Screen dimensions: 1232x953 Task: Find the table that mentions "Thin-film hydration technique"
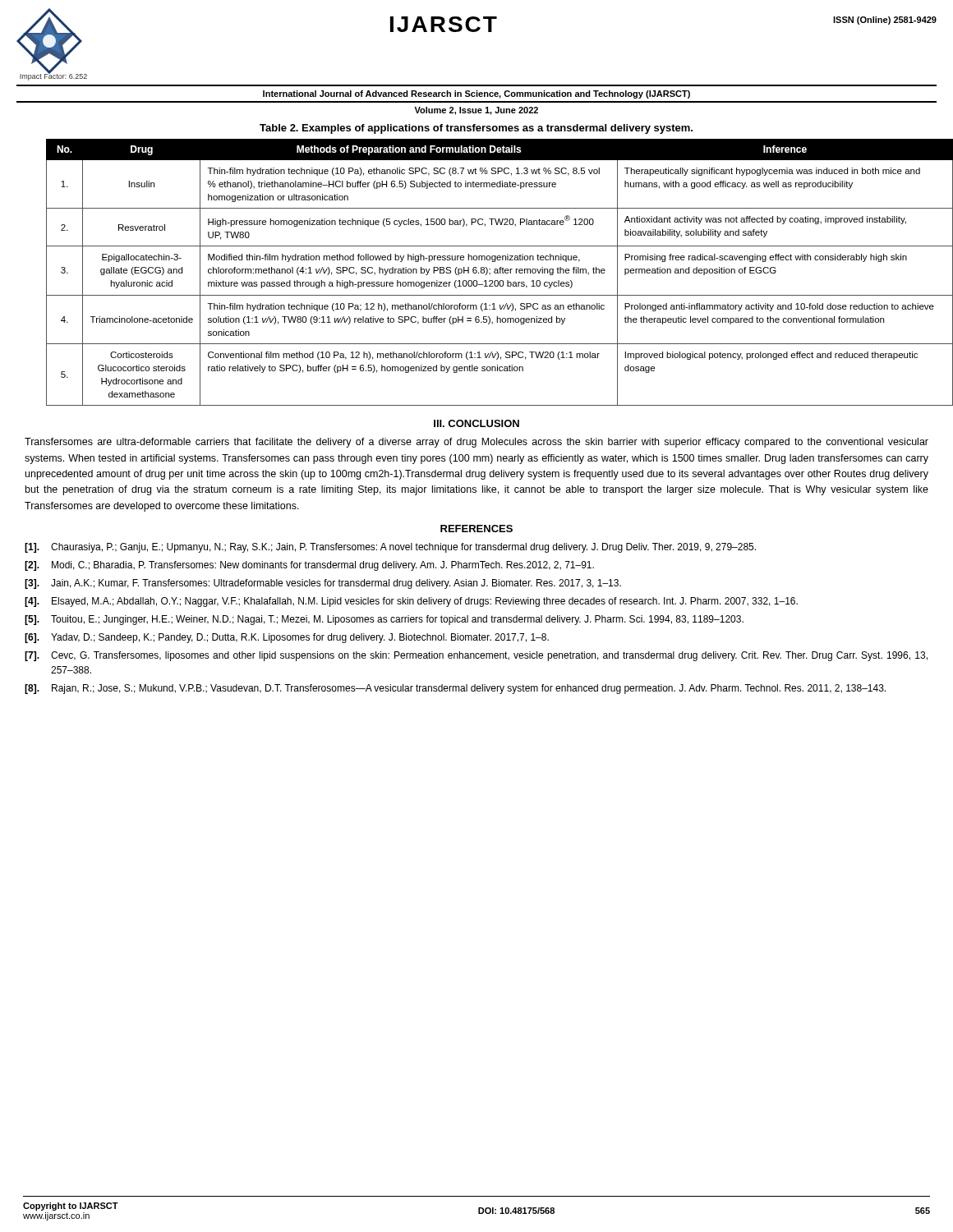click(476, 272)
